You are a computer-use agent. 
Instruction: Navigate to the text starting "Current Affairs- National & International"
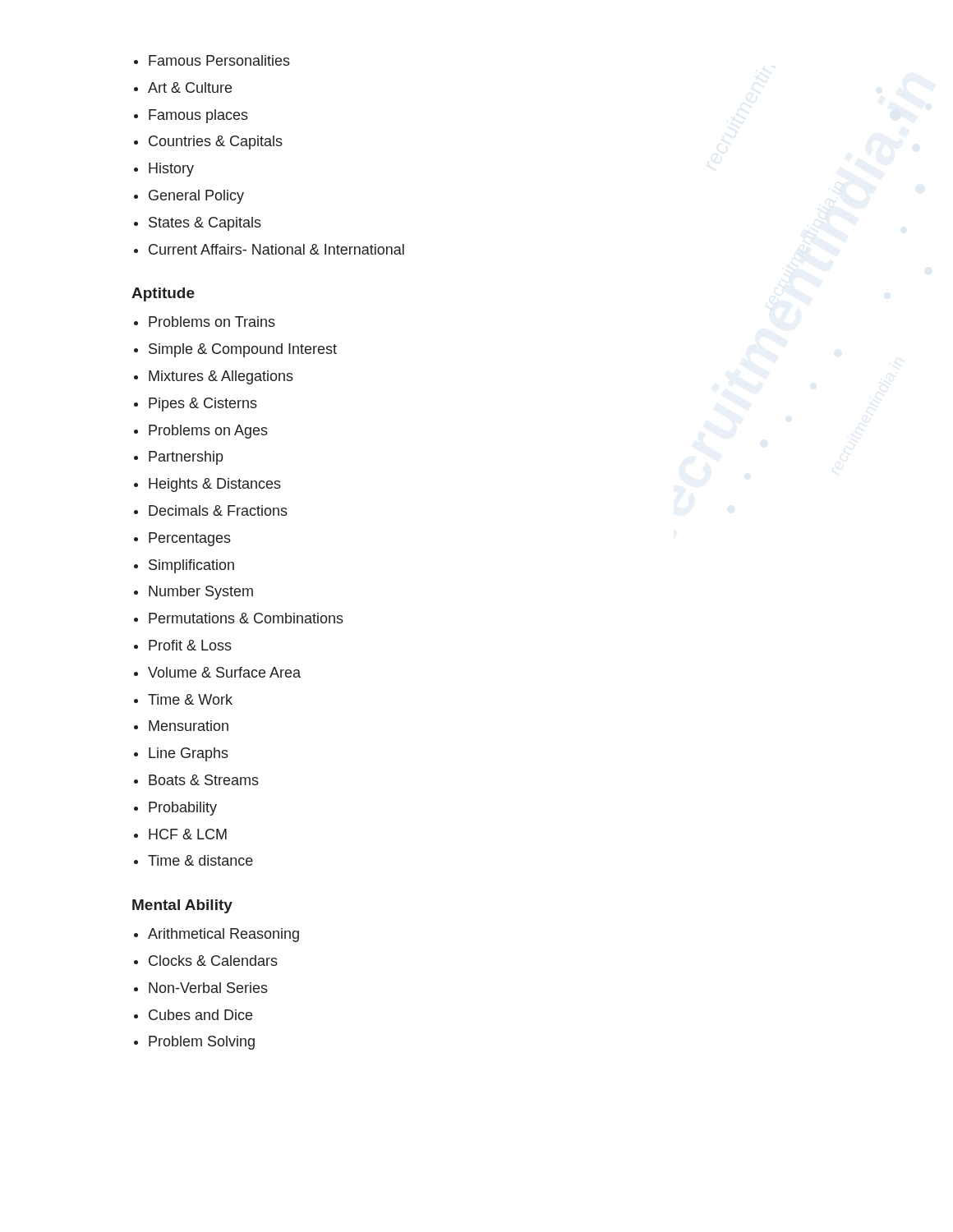(x=276, y=249)
